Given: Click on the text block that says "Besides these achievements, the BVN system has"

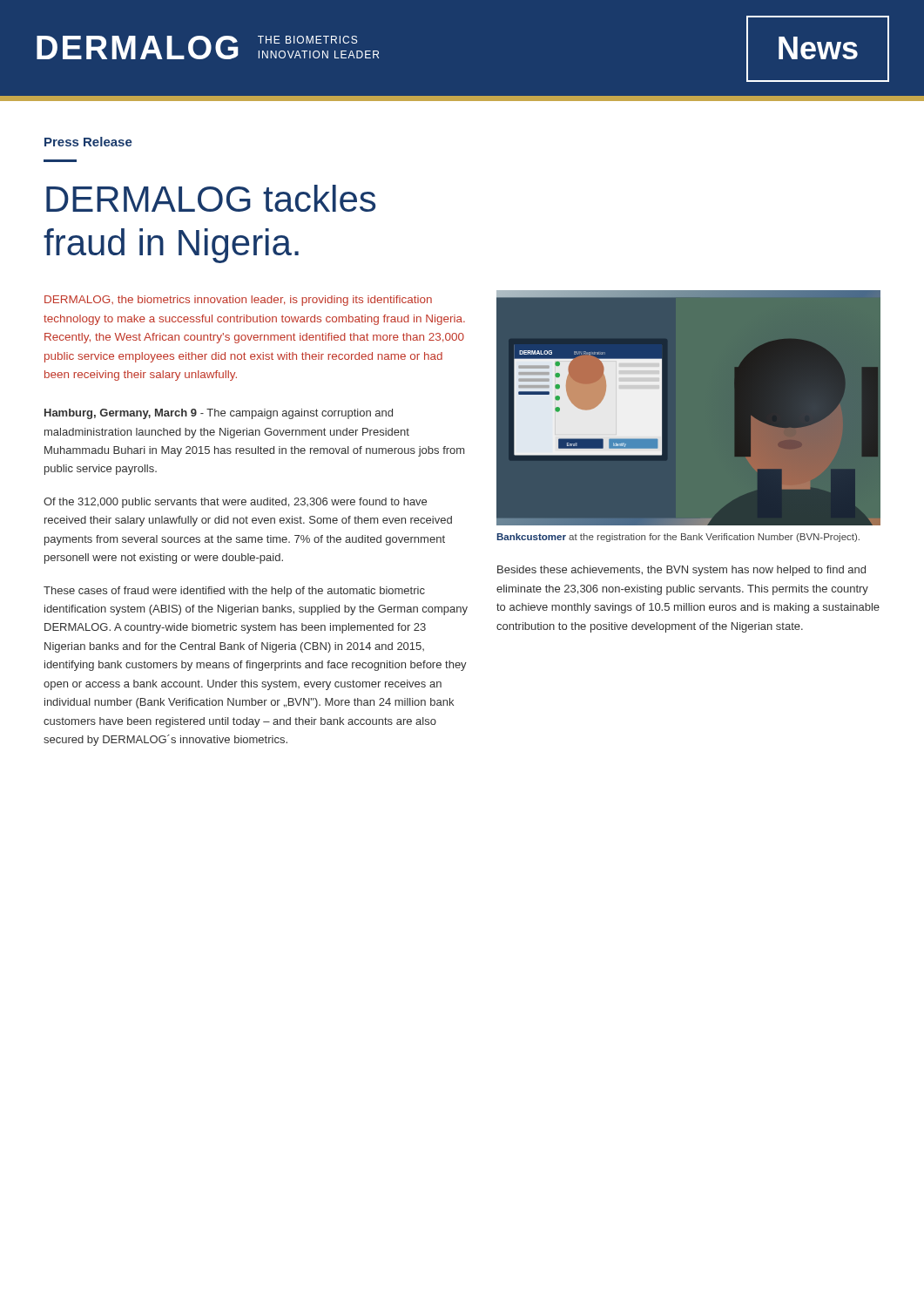Looking at the screenshot, I should 688,598.
